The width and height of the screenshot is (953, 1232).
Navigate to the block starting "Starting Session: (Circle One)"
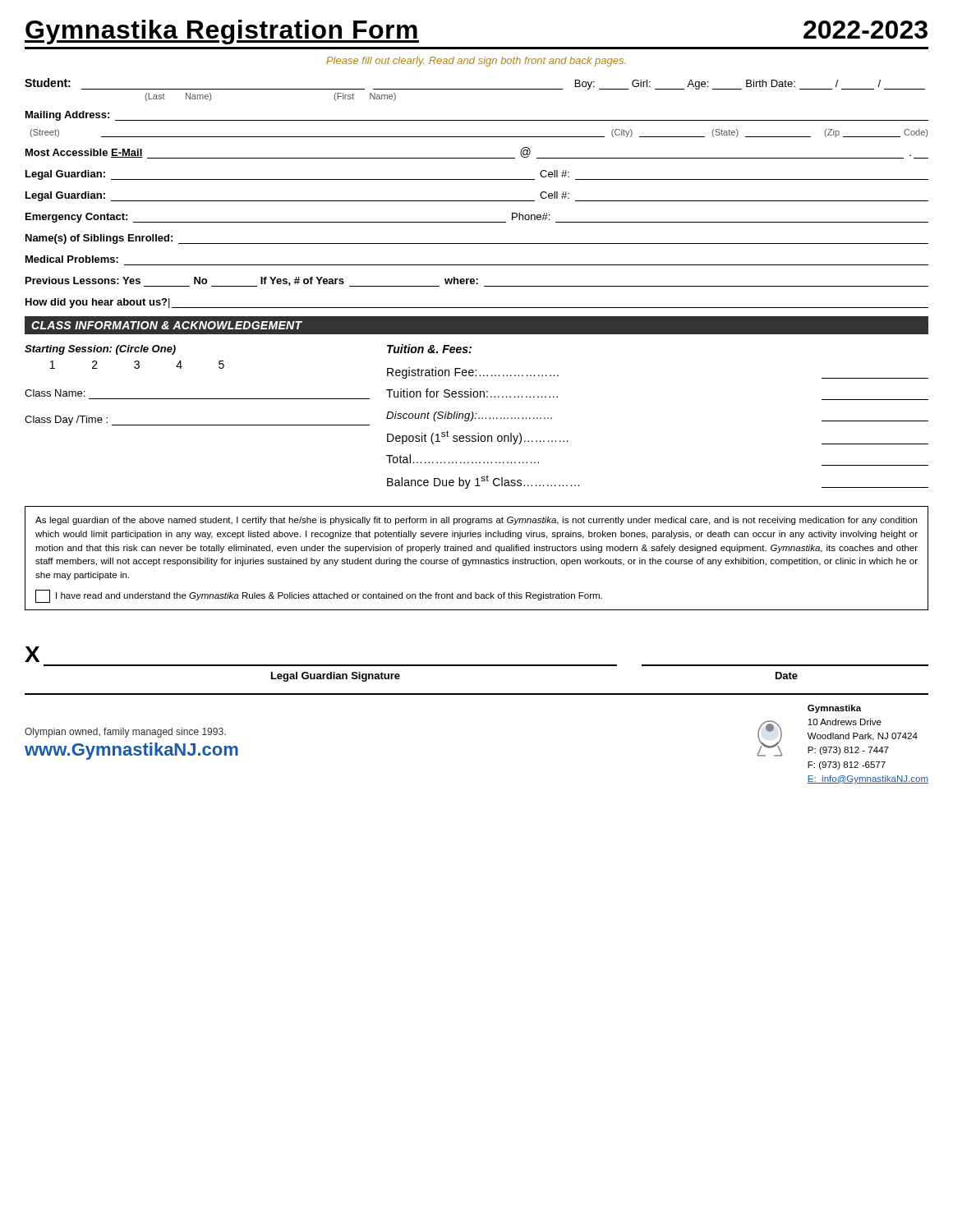click(100, 349)
